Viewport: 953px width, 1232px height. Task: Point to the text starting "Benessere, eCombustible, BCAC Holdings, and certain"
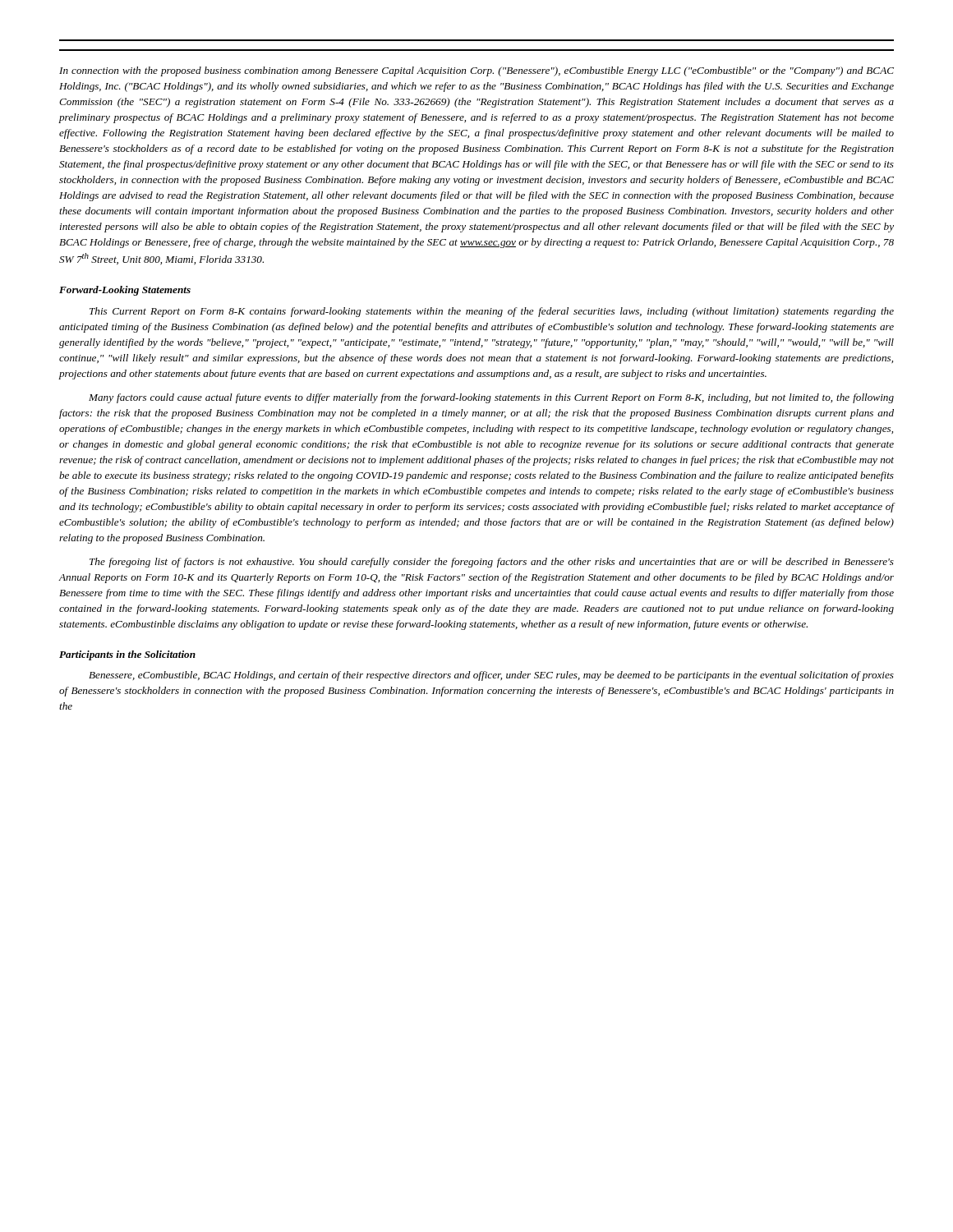tap(476, 690)
